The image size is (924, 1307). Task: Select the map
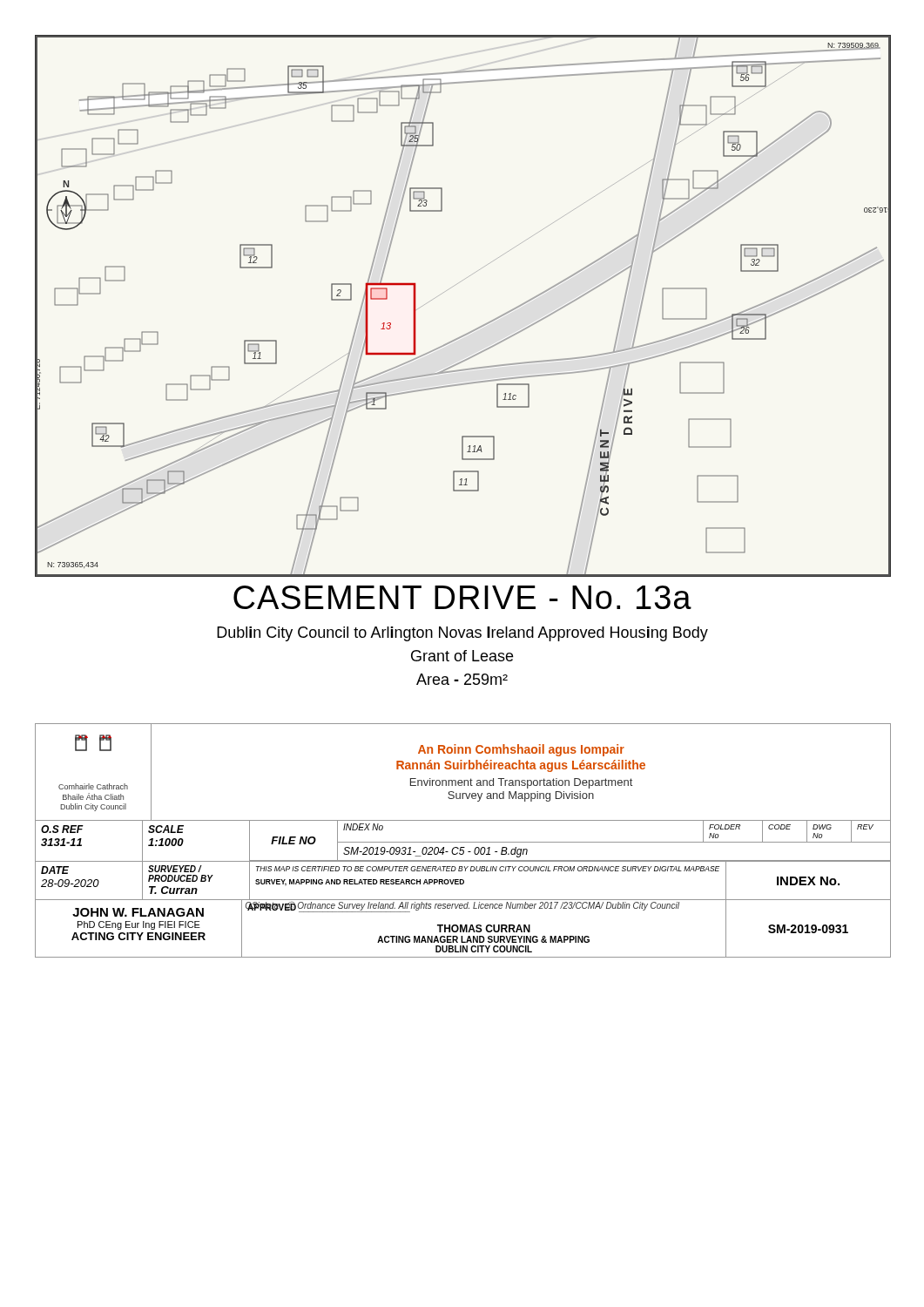463,306
